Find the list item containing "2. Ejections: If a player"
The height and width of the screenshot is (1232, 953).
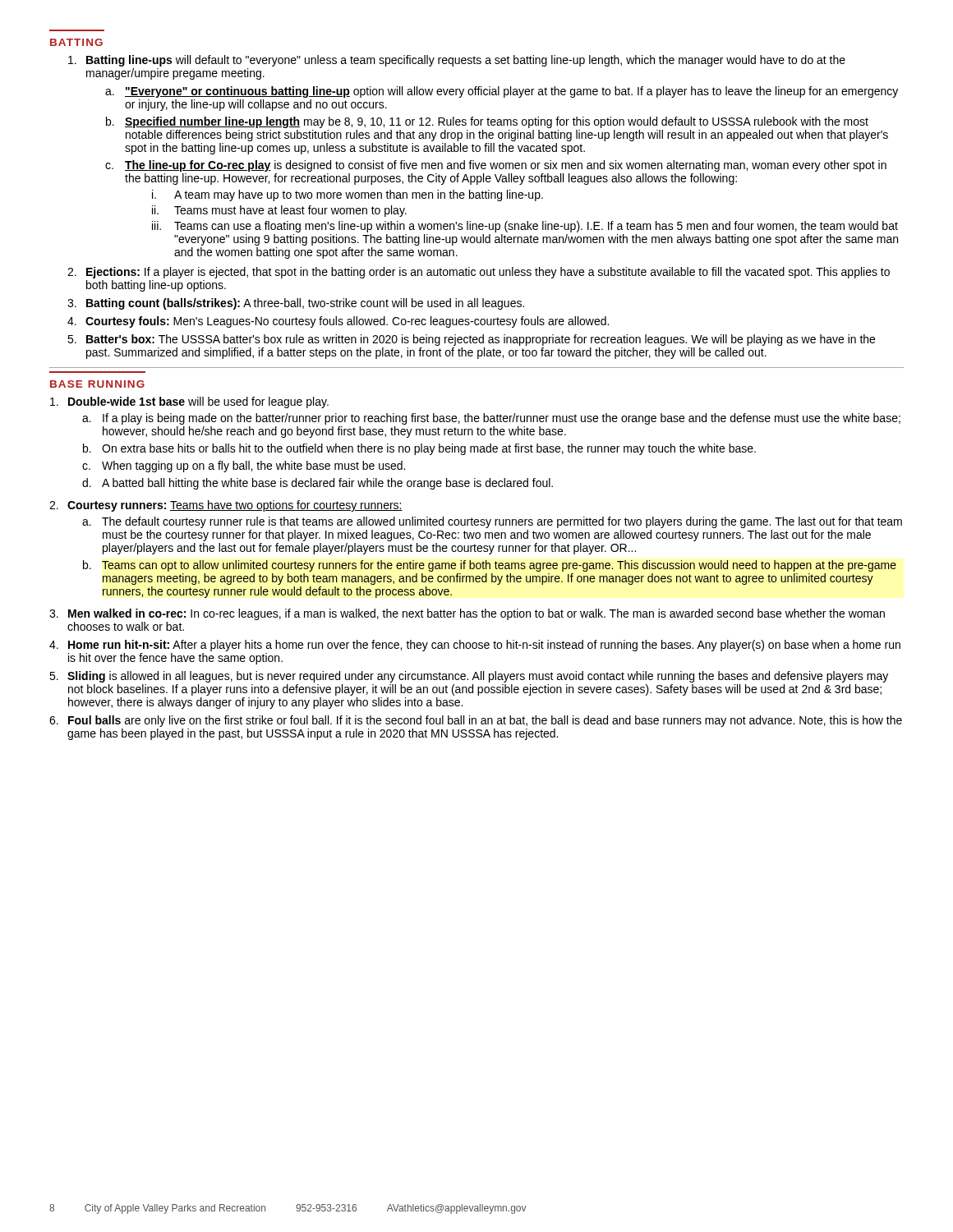486,278
